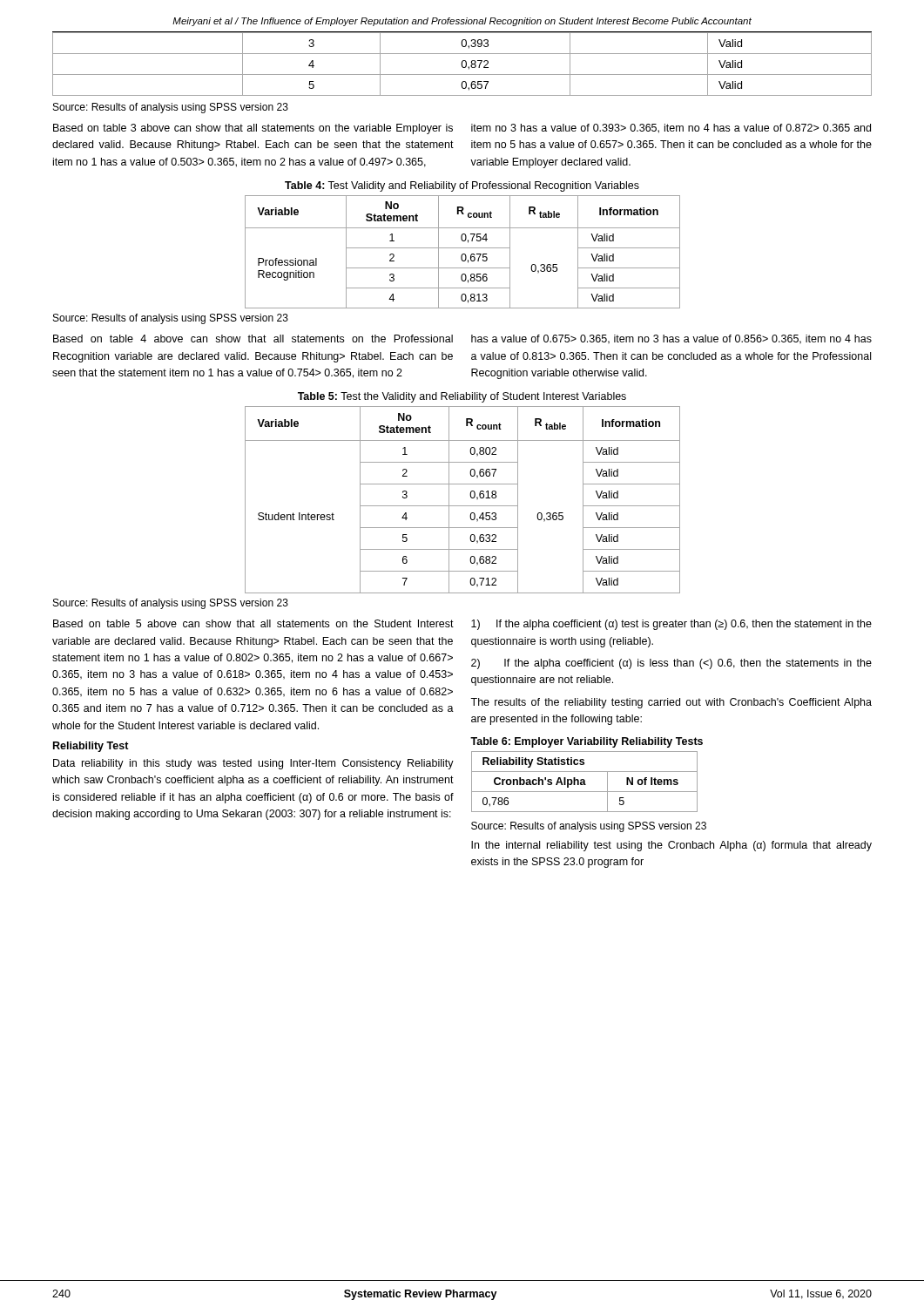This screenshot has width=924, height=1307.
Task: Select the table that reads "Student Interest"
Action: (x=462, y=500)
